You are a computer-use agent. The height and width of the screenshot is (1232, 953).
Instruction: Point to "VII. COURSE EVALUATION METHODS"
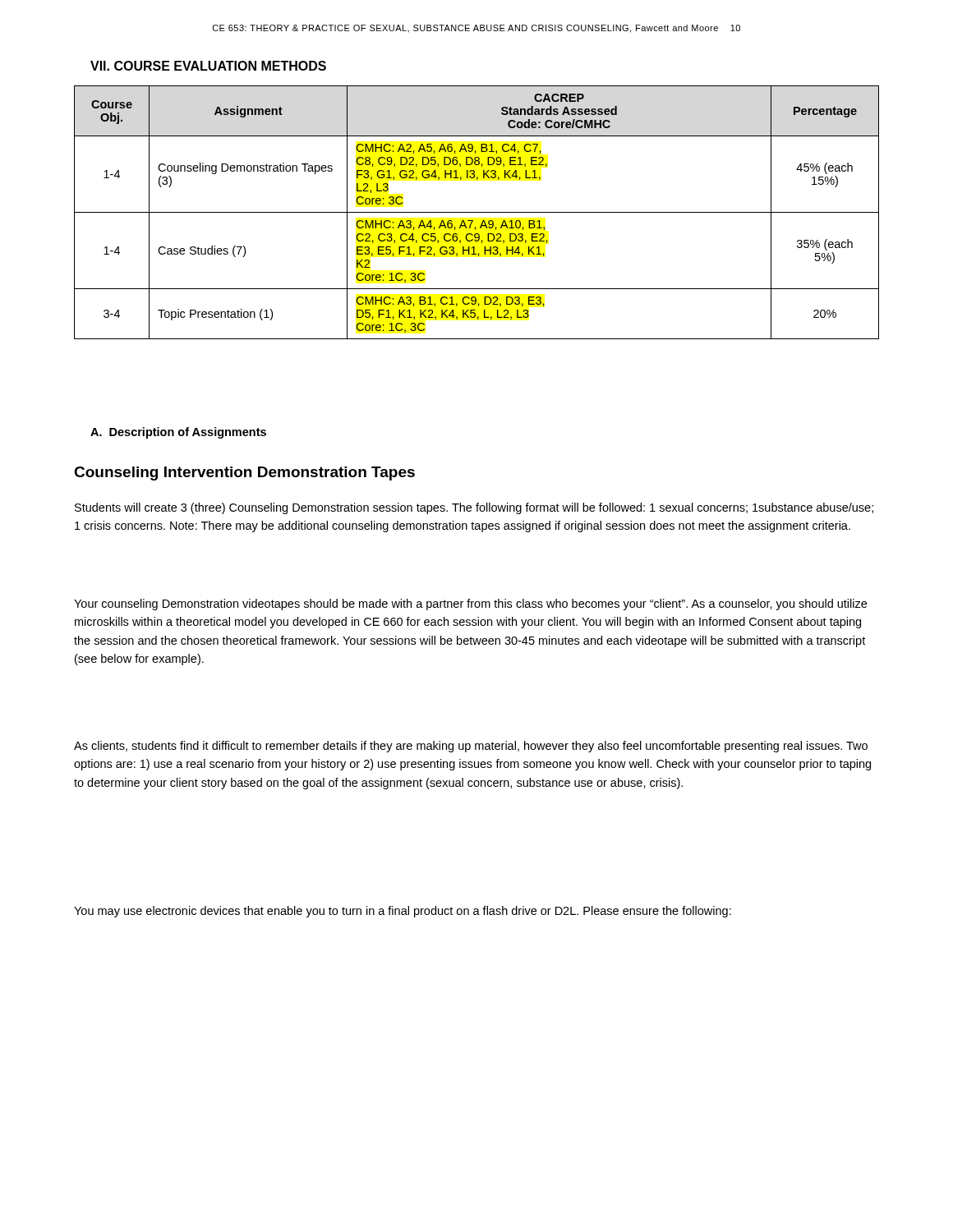pyautogui.click(x=208, y=66)
